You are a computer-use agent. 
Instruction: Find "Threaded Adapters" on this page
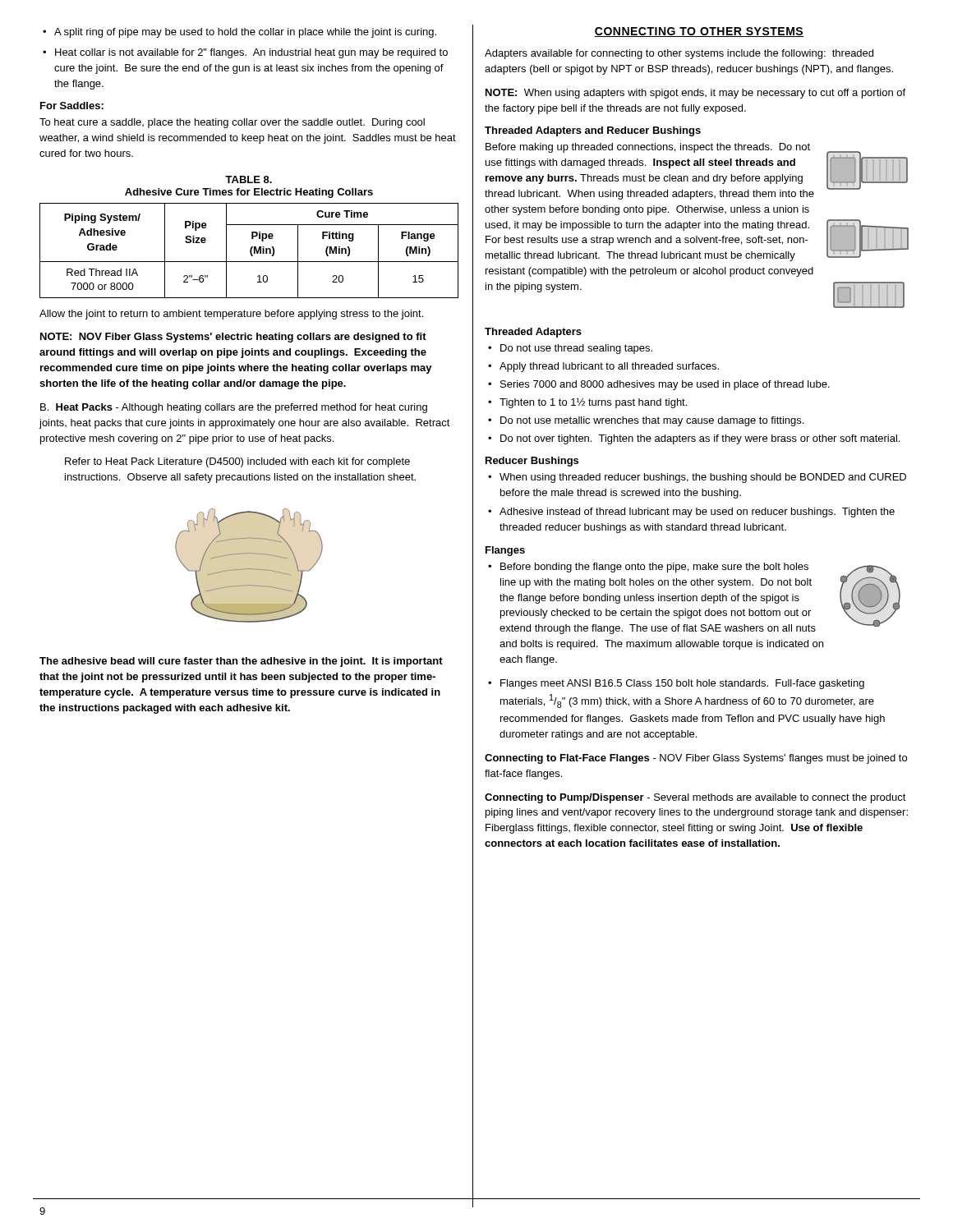pos(533,332)
